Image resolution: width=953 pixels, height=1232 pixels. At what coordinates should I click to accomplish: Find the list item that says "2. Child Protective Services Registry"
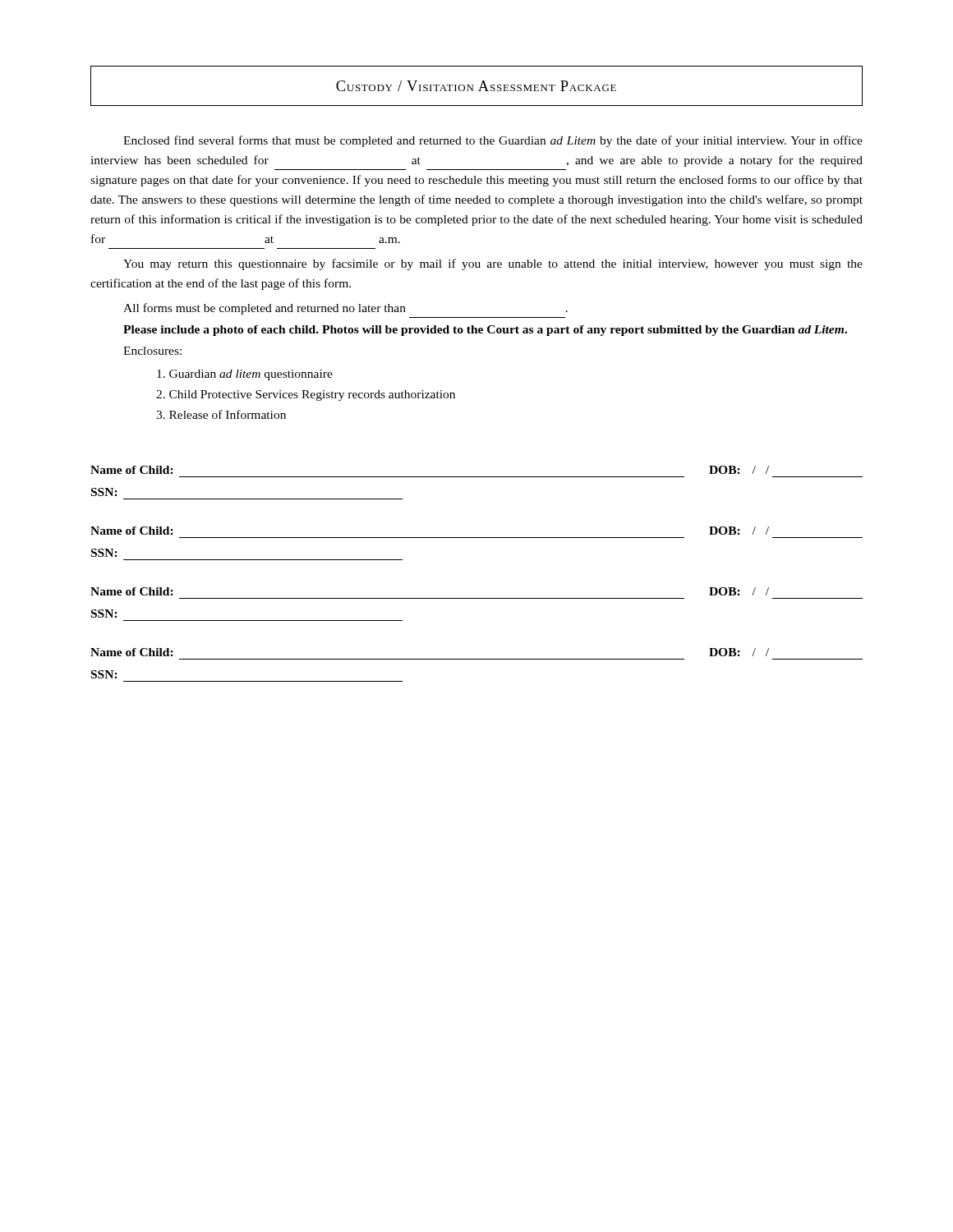(x=306, y=394)
